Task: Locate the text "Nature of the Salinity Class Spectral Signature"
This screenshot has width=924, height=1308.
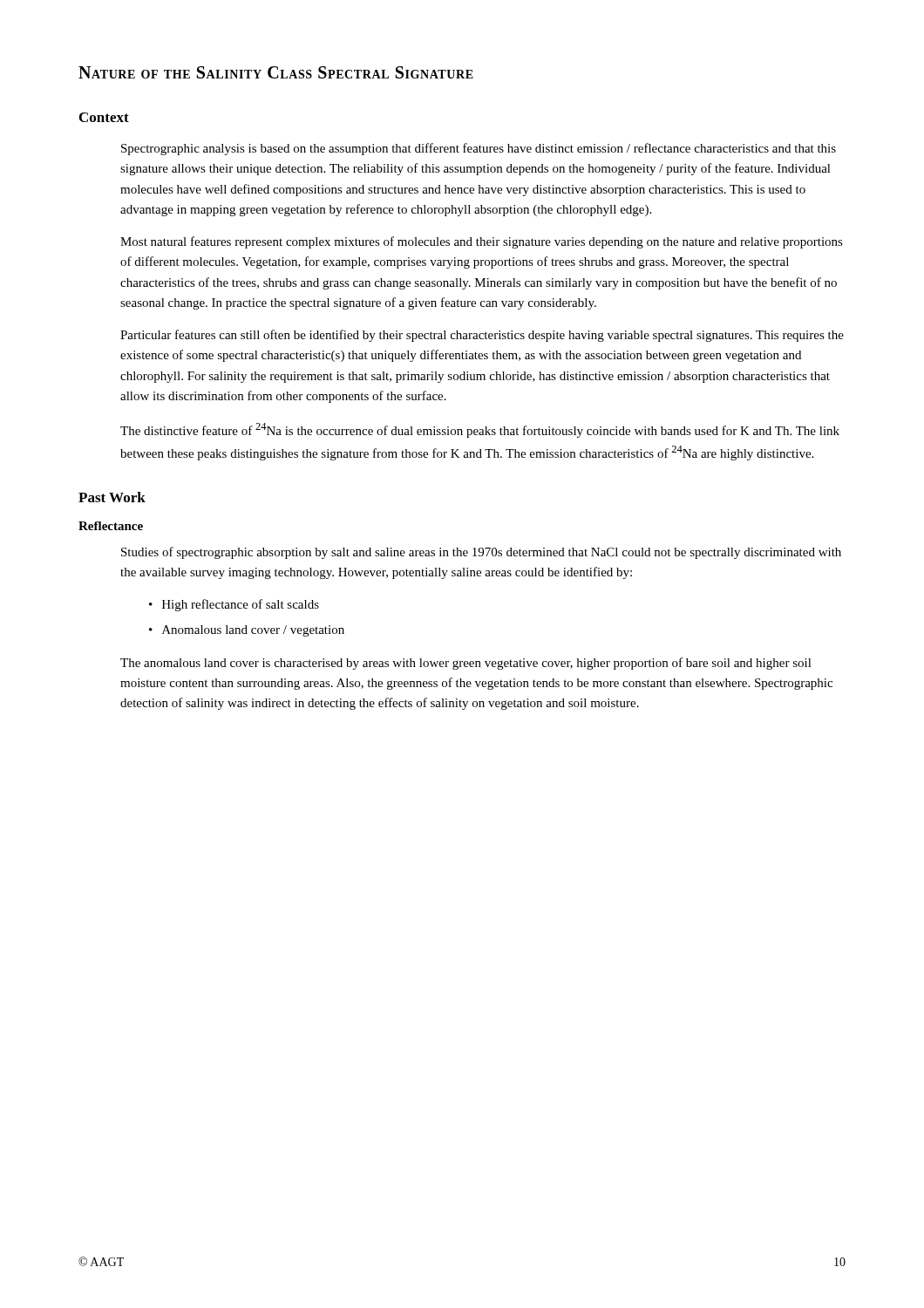Action: [276, 72]
